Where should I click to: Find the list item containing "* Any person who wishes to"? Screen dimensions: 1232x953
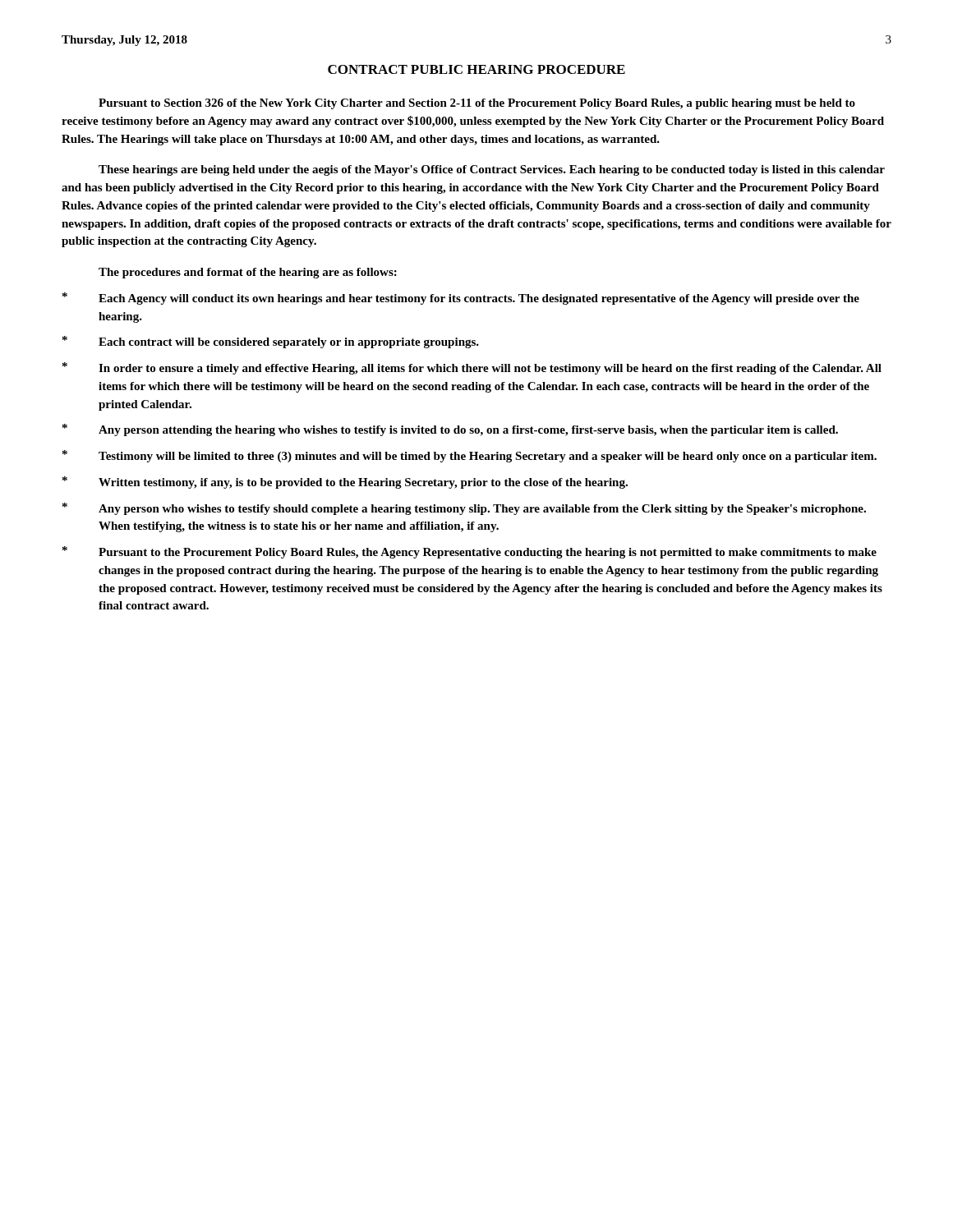pyautogui.click(x=476, y=518)
